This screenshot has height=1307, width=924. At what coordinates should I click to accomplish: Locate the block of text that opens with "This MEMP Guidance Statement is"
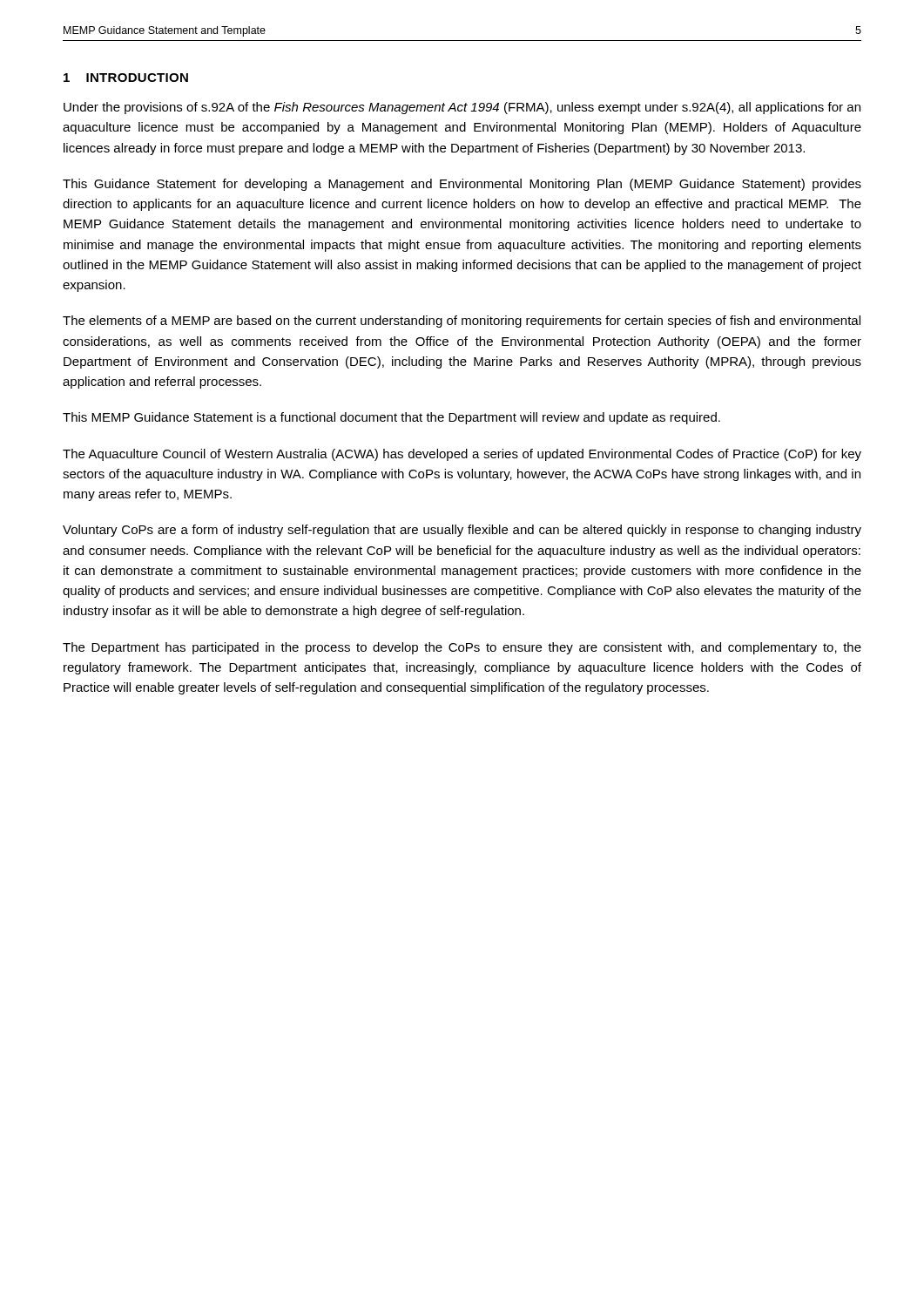tap(392, 417)
